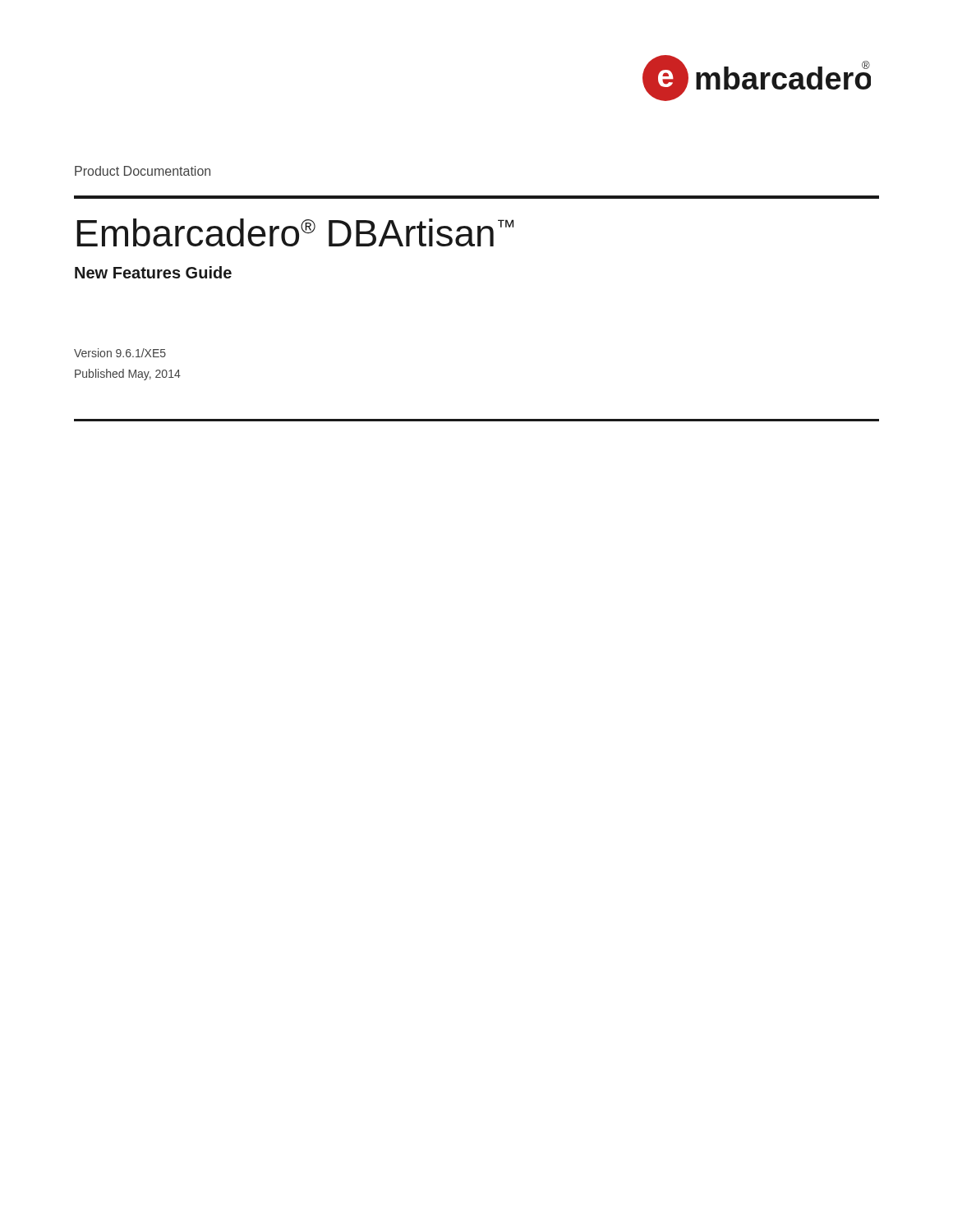Find the logo
Screen dimensions: 1232x953
756,80
